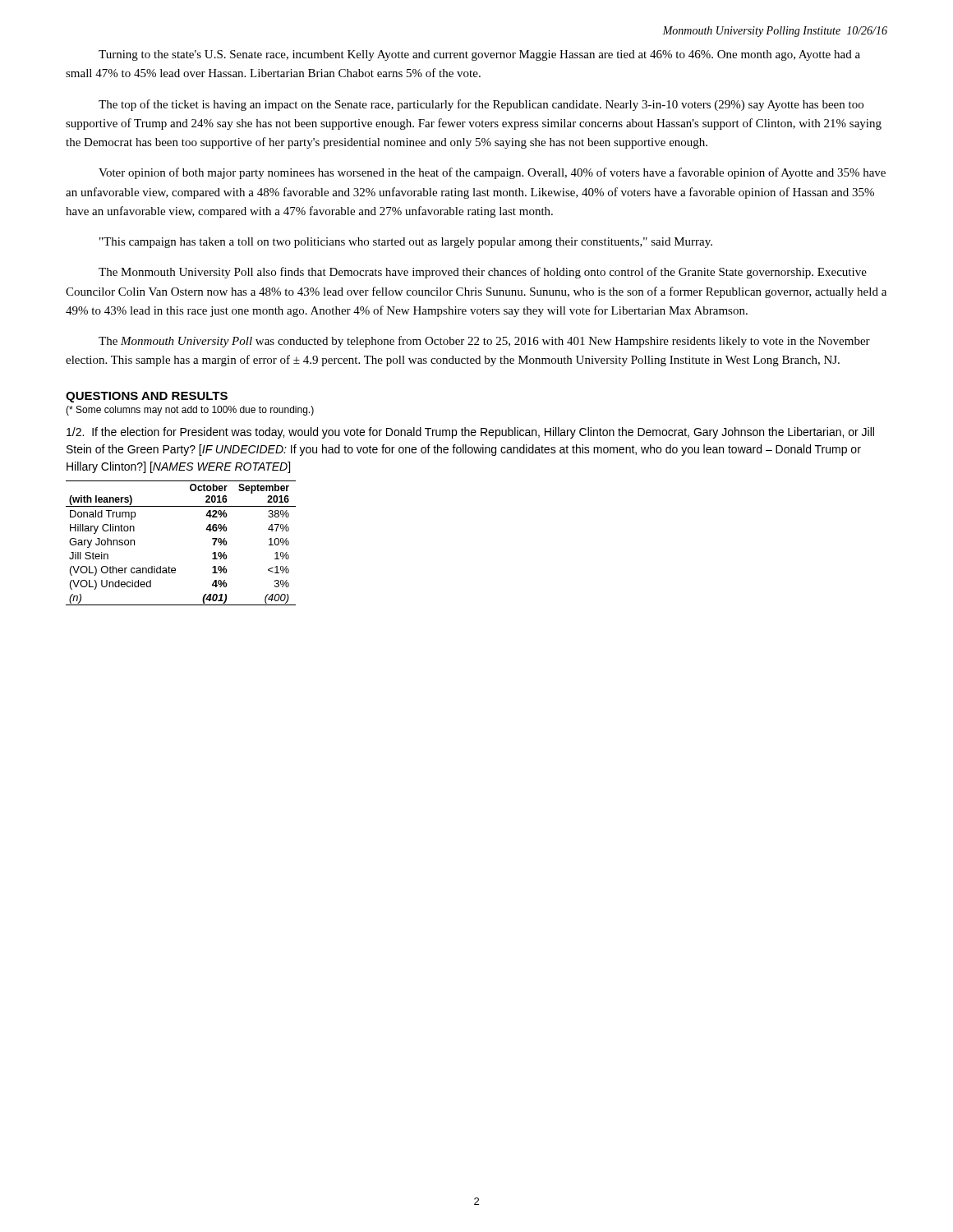Screen dimensions: 1232x953
Task: Click on the text block with the text "1/2. If the election"
Action: [470, 449]
